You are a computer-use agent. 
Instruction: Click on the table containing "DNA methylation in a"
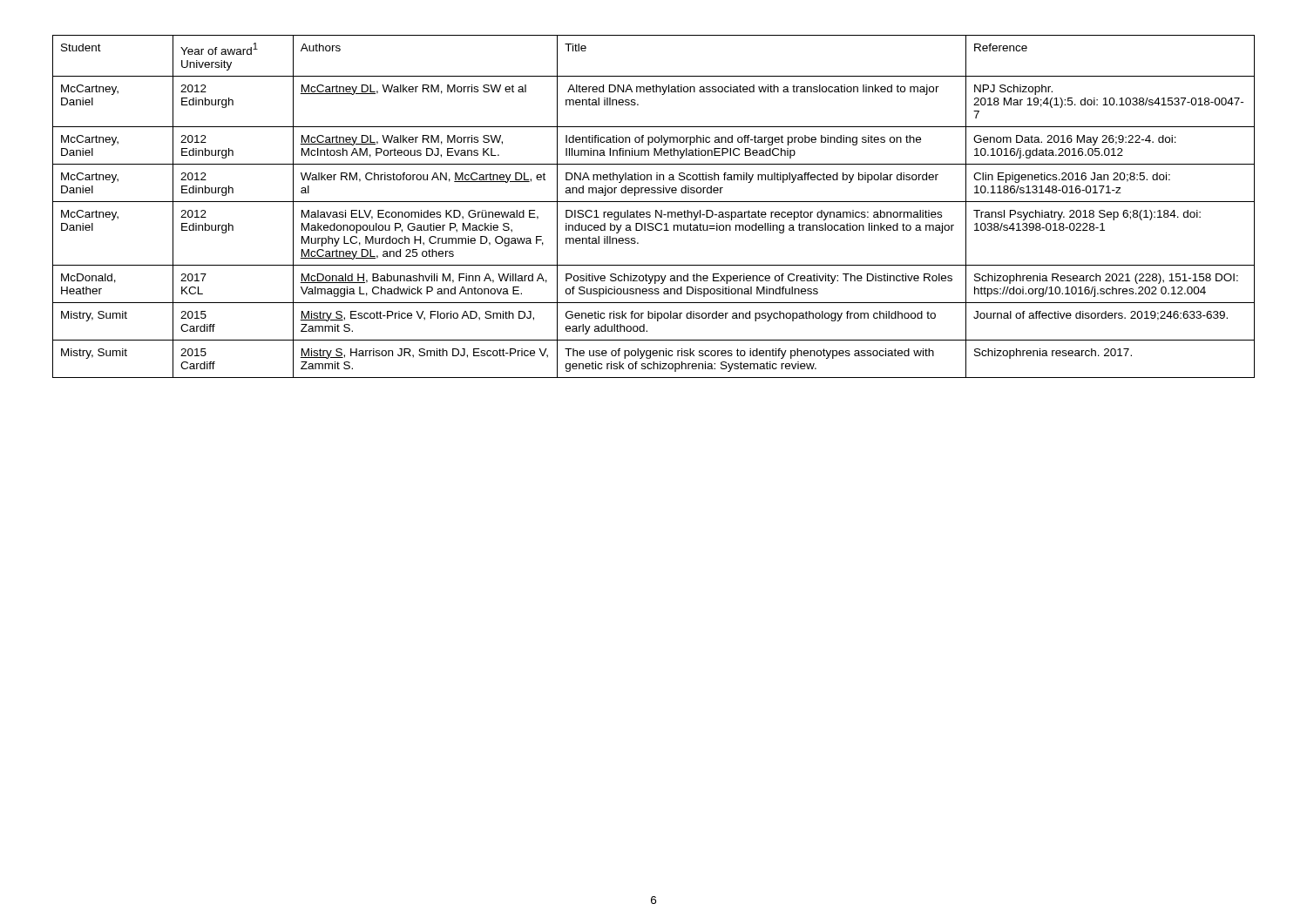coord(654,206)
